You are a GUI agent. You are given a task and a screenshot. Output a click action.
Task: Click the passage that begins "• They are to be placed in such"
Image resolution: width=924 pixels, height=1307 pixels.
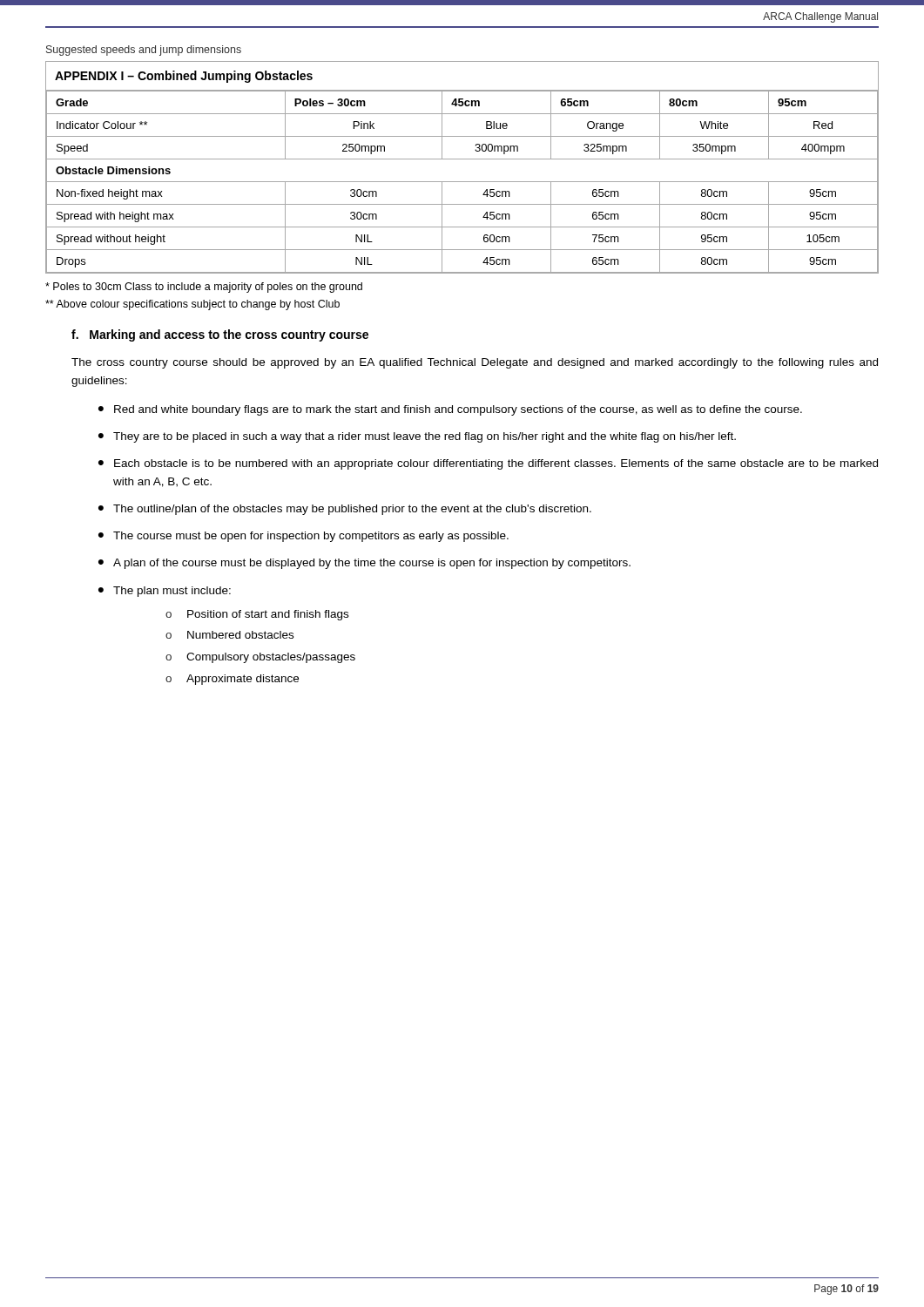488,437
